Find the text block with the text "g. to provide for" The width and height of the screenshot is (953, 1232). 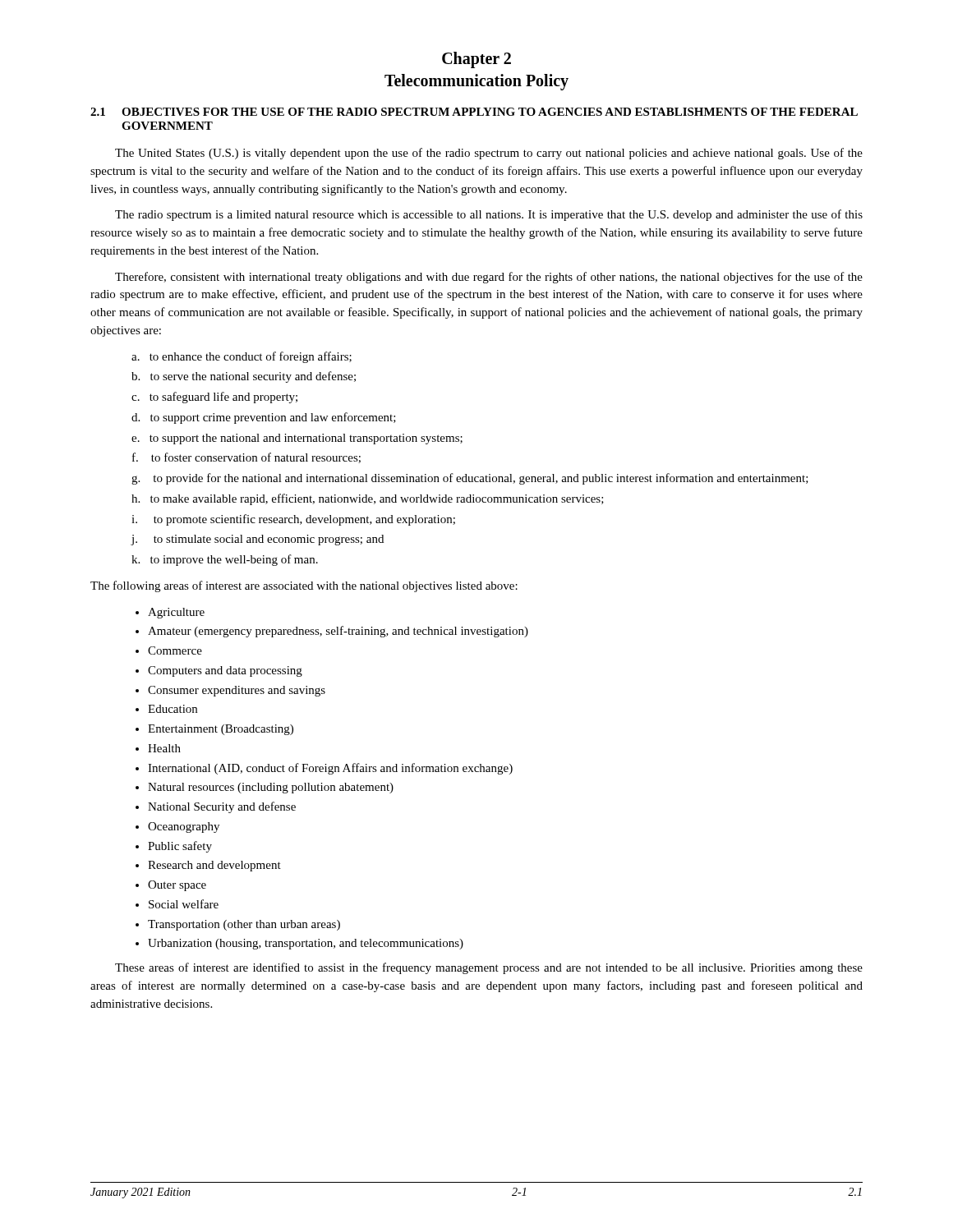(x=497, y=479)
